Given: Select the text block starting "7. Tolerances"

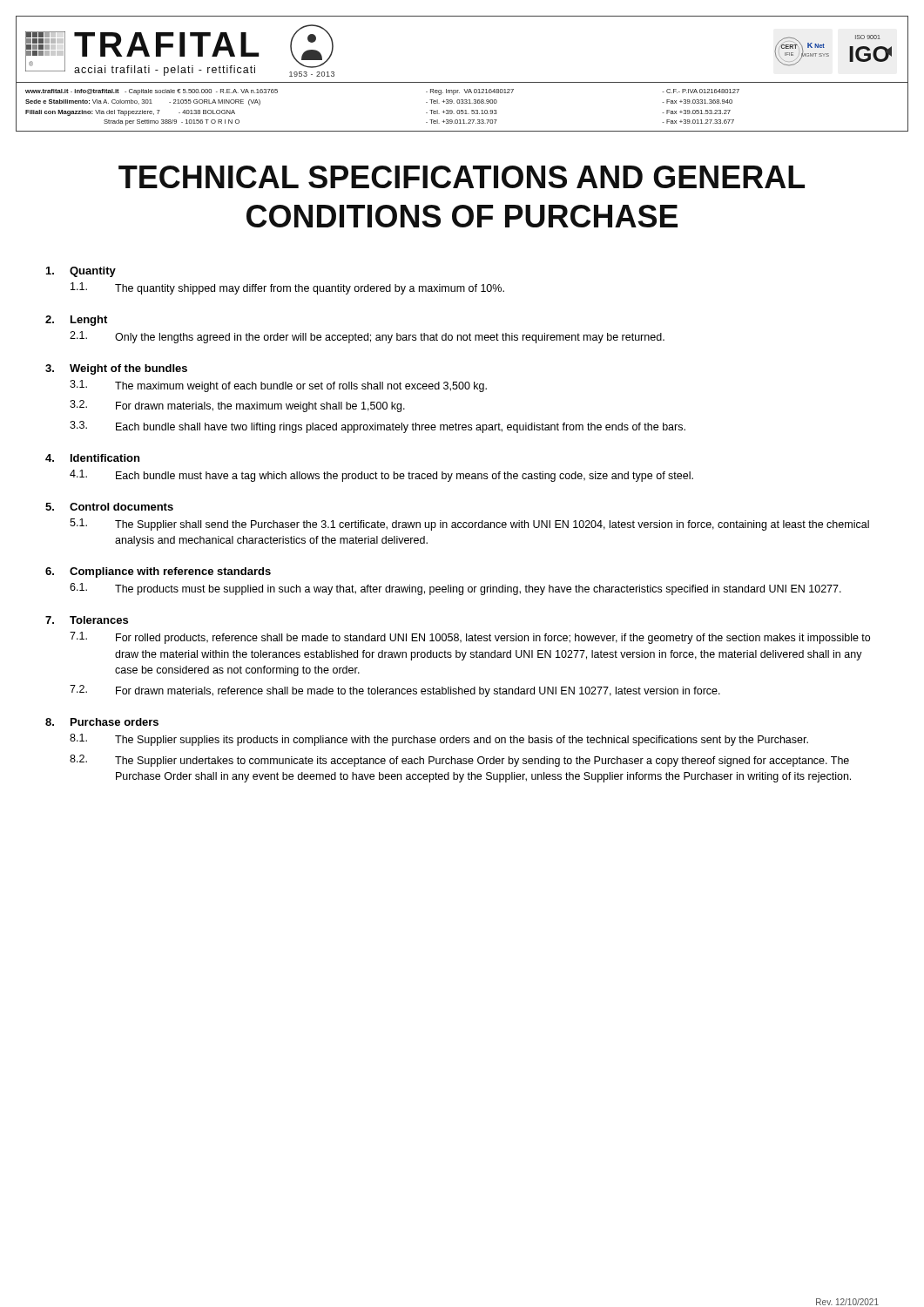Looking at the screenshot, I should 87,620.
